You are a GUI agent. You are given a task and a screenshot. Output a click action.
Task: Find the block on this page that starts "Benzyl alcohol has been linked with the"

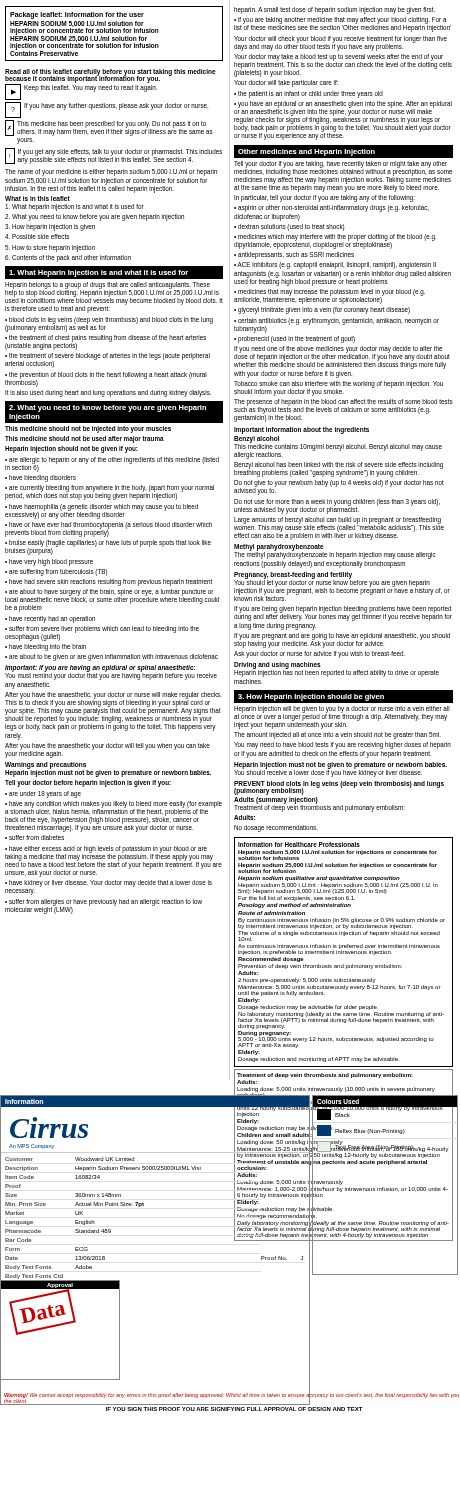pyautogui.click(x=344, y=469)
